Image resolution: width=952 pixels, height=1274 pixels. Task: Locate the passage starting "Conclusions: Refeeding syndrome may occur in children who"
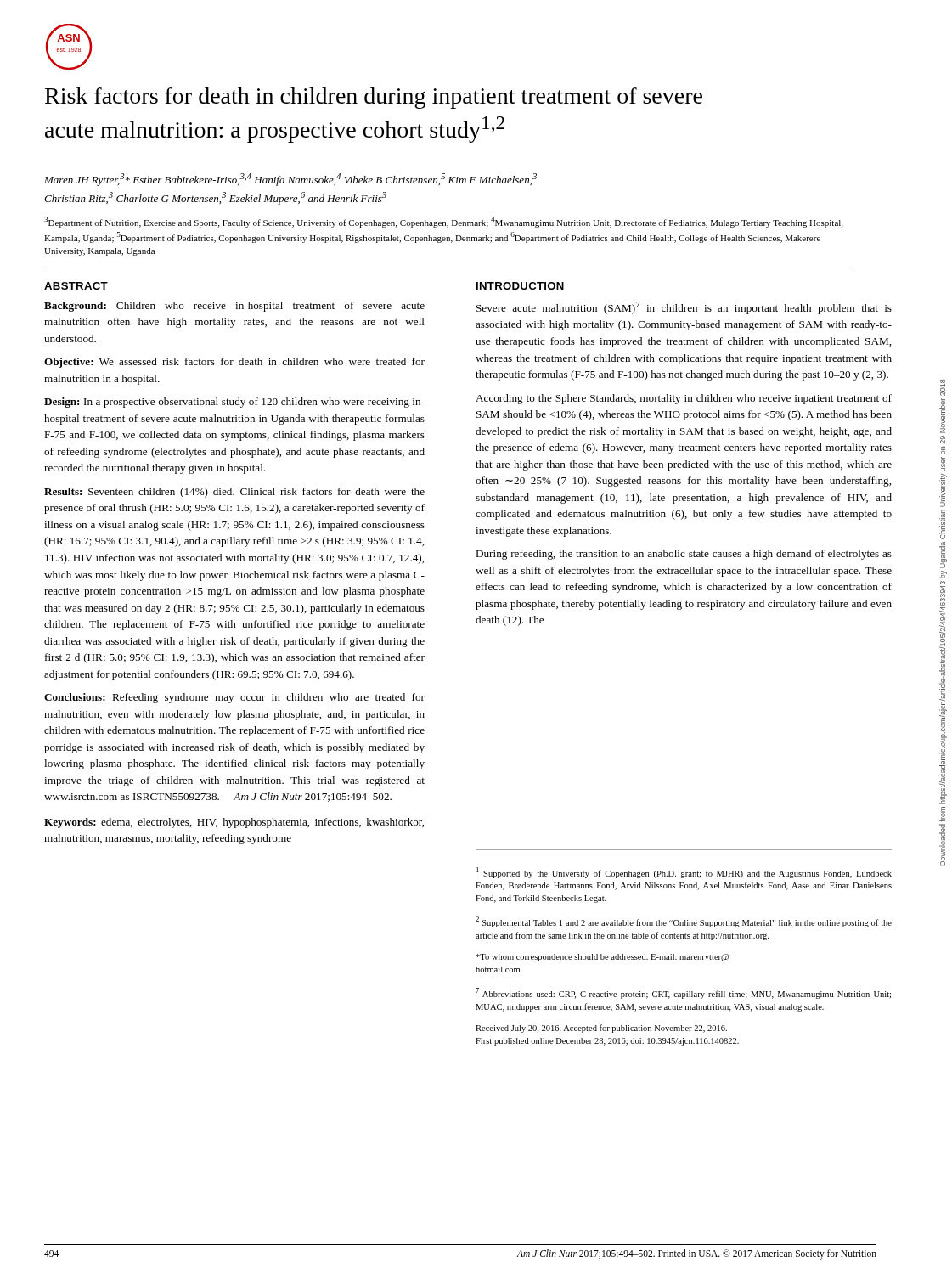pyautogui.click(x=234, y=747)
